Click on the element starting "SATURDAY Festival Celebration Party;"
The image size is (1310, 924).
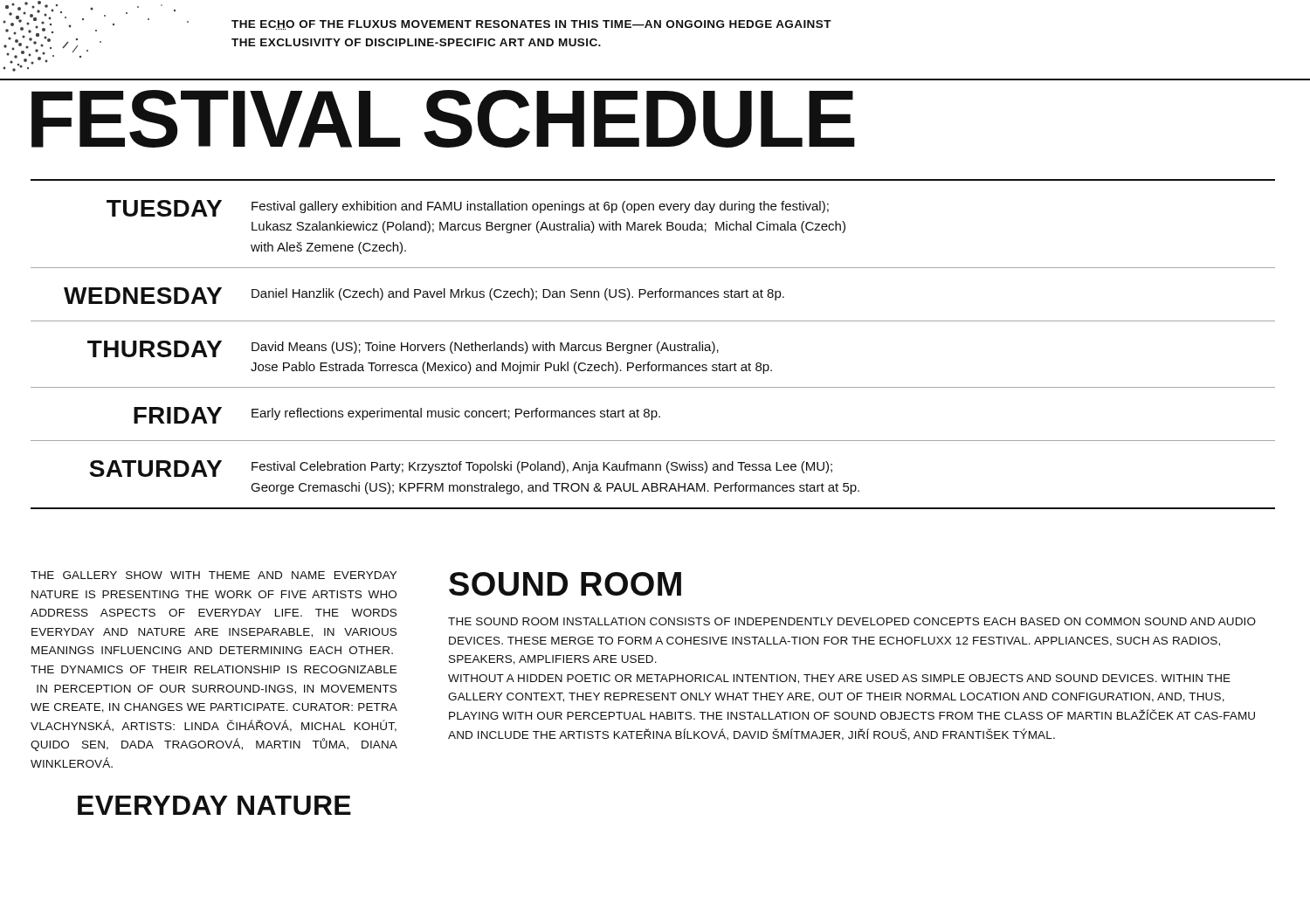tap(653, 475)
